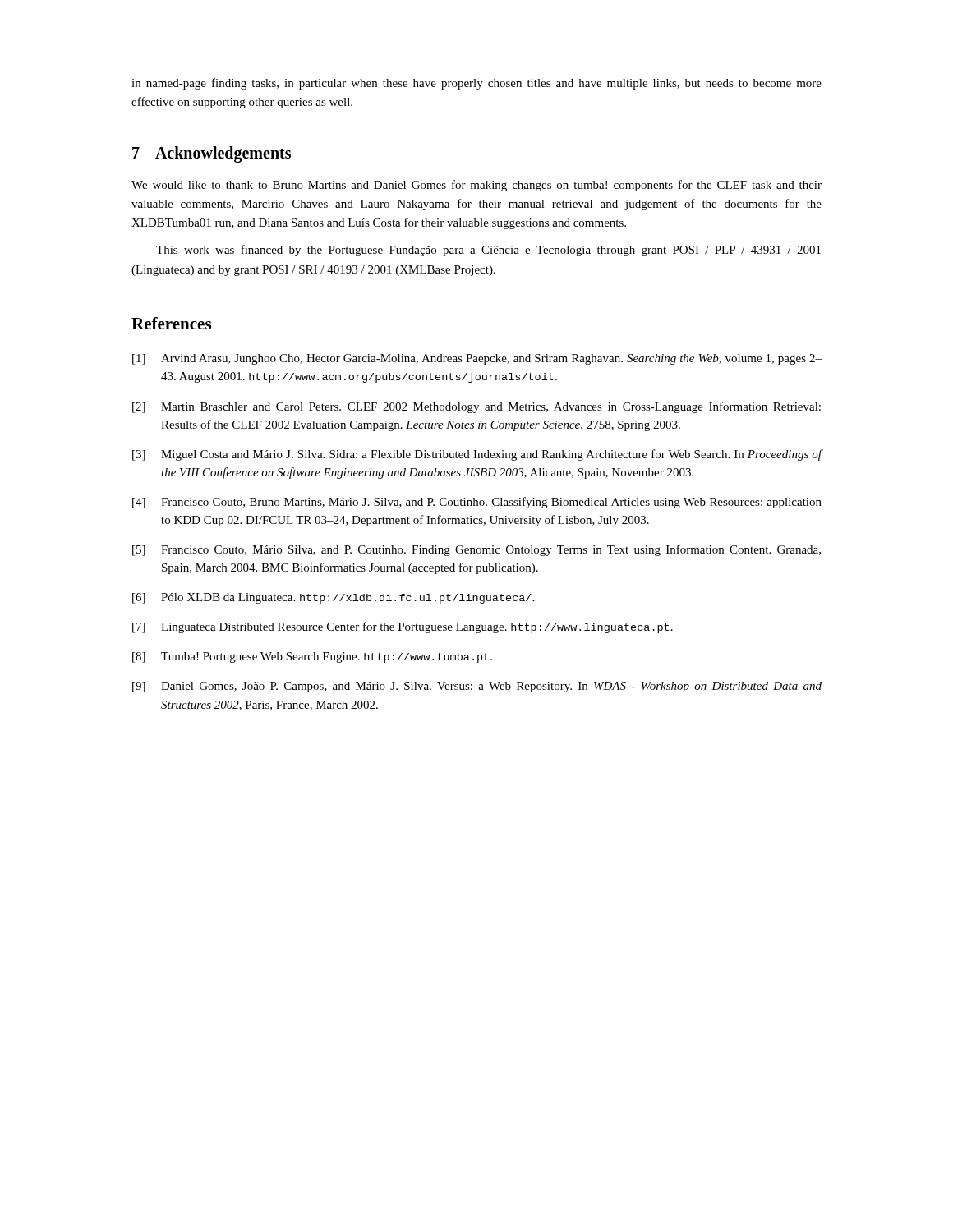
Task: Locate the block starting "[9] Daniel Gomes, João P. Campos, and"
Action: (476, 695)
